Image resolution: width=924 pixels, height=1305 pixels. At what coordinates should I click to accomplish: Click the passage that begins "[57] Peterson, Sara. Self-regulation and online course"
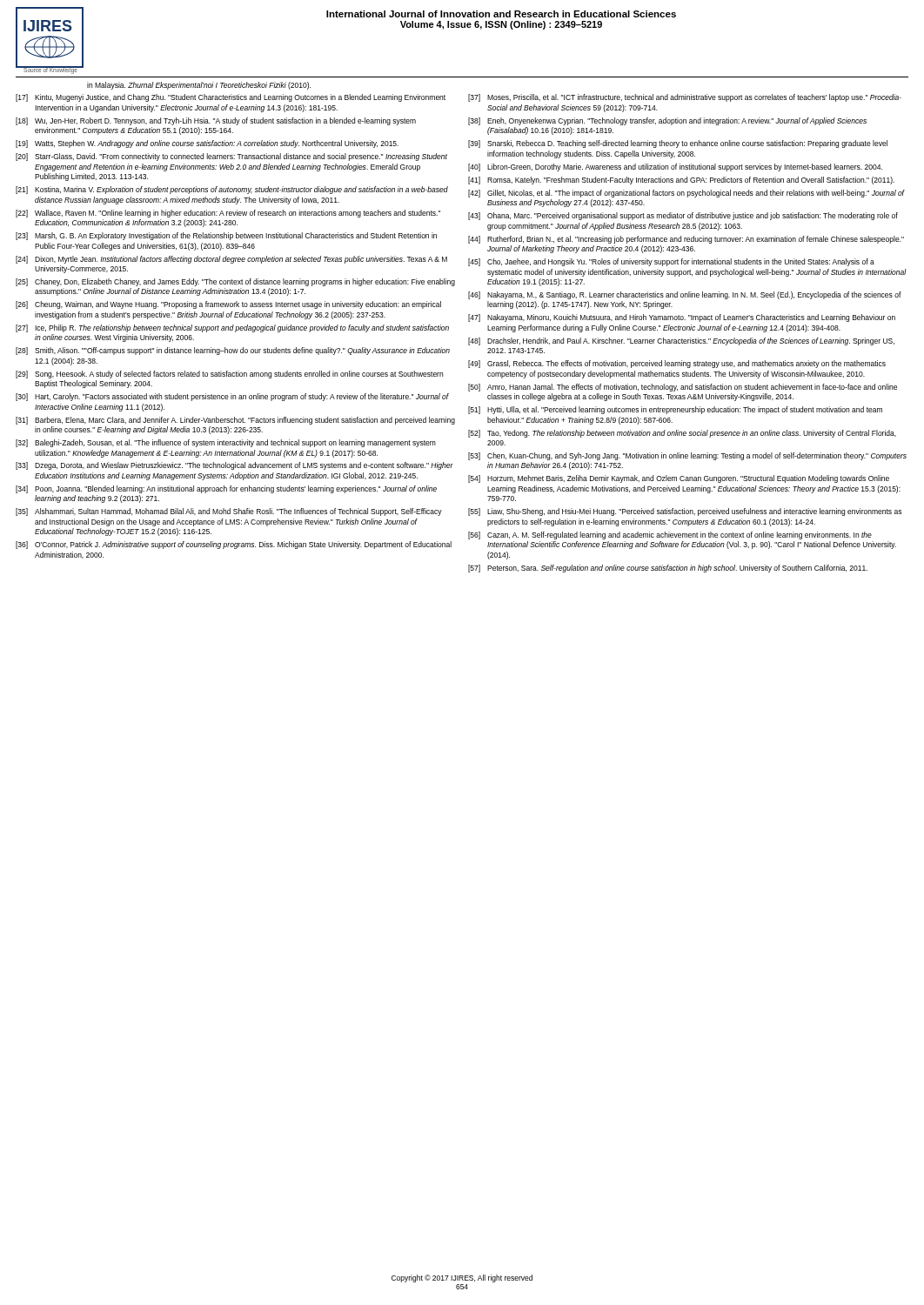point(688,568)
